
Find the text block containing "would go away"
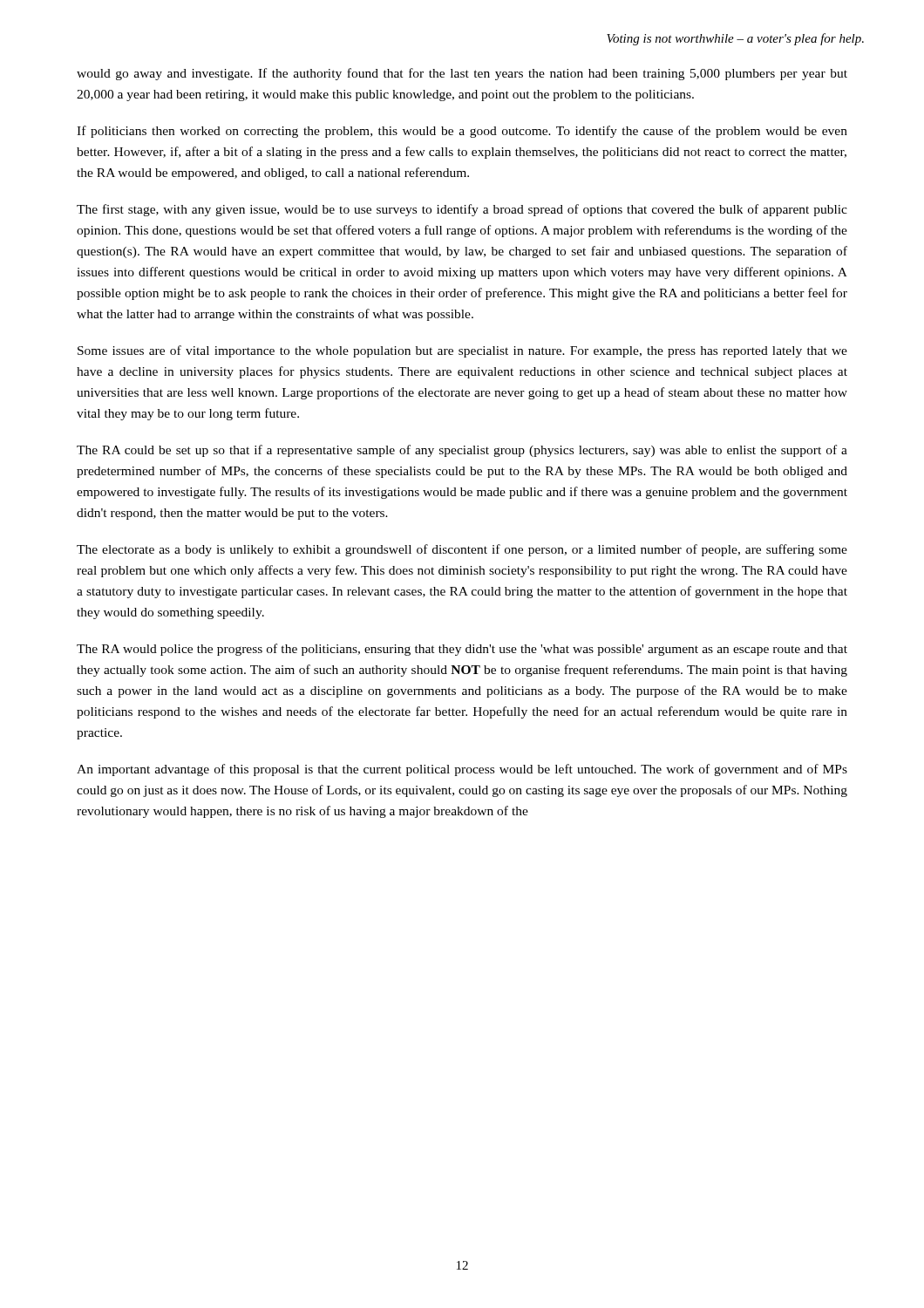[462, 84]
